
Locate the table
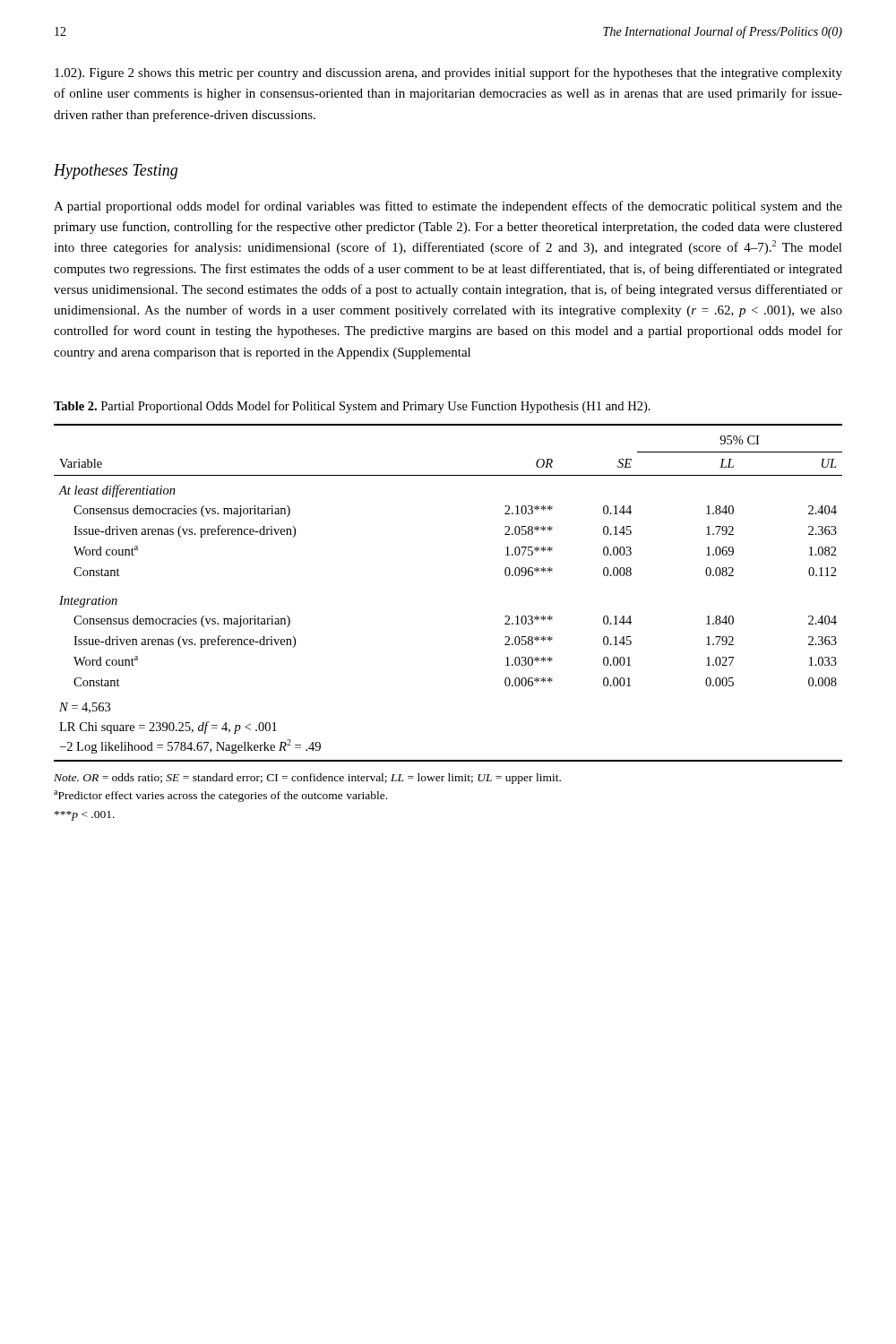(448, 593)
